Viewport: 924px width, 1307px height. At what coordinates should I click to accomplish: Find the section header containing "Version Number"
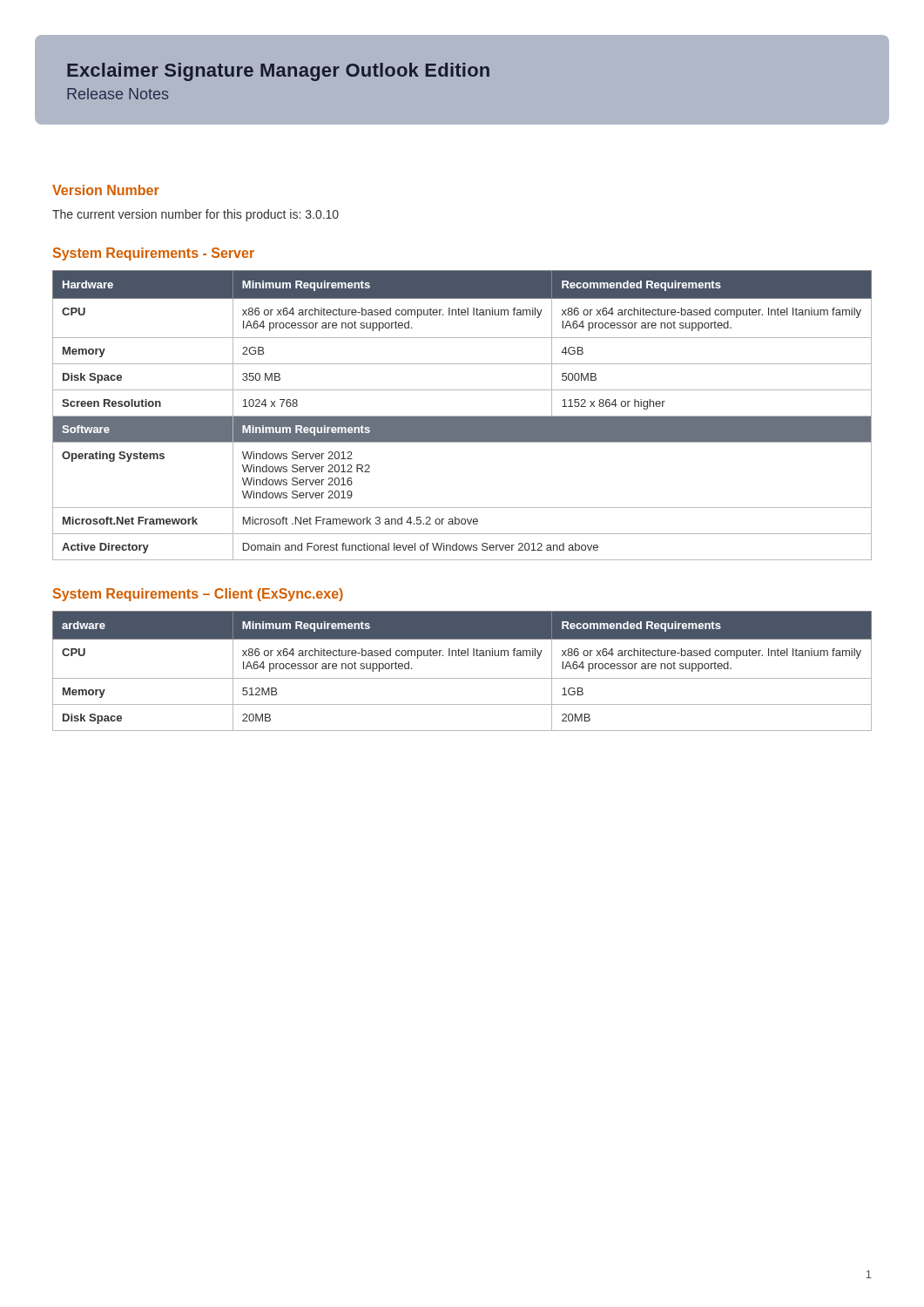point(106,190)
